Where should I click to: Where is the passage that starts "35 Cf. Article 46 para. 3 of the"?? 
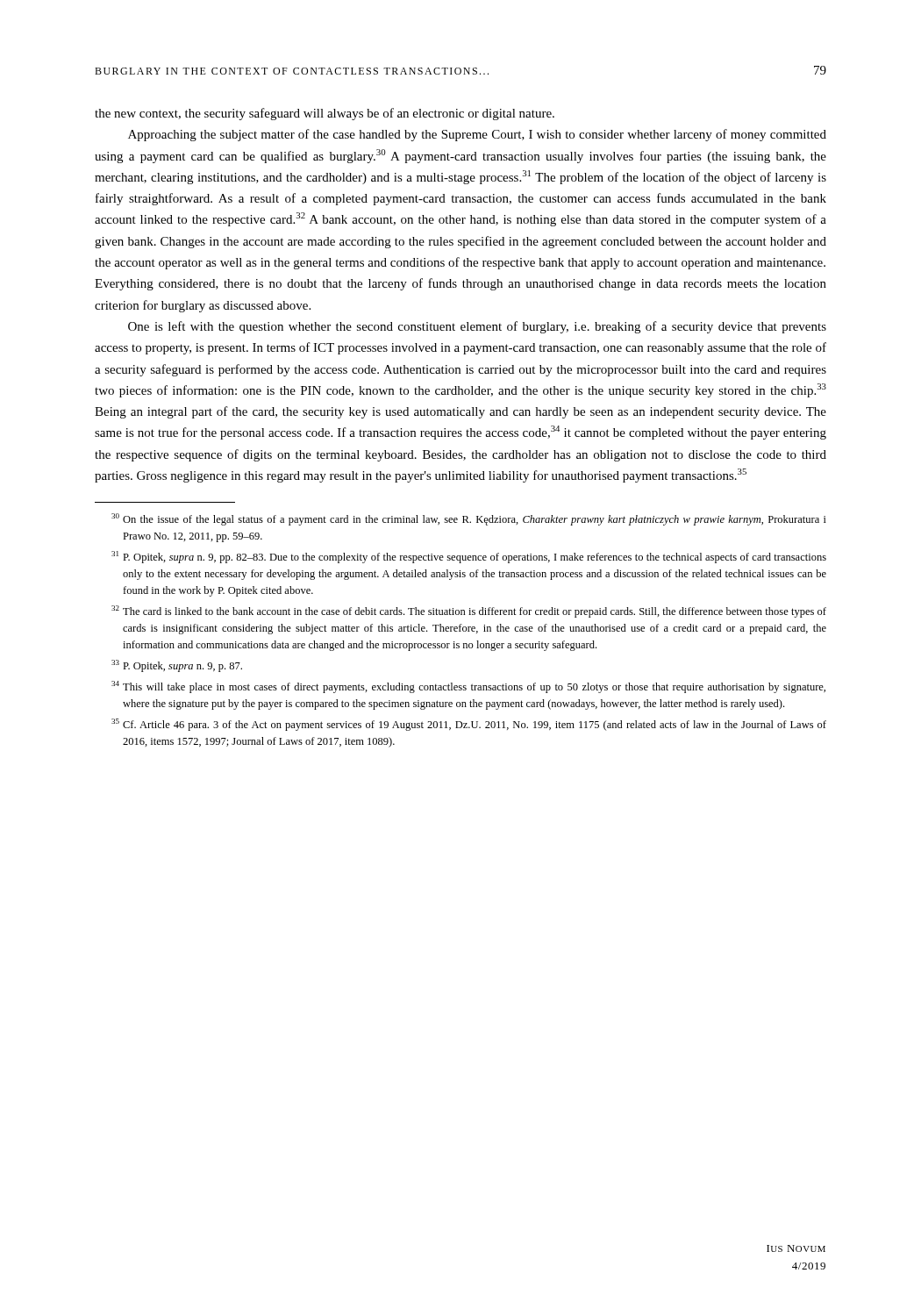[460, 734]
